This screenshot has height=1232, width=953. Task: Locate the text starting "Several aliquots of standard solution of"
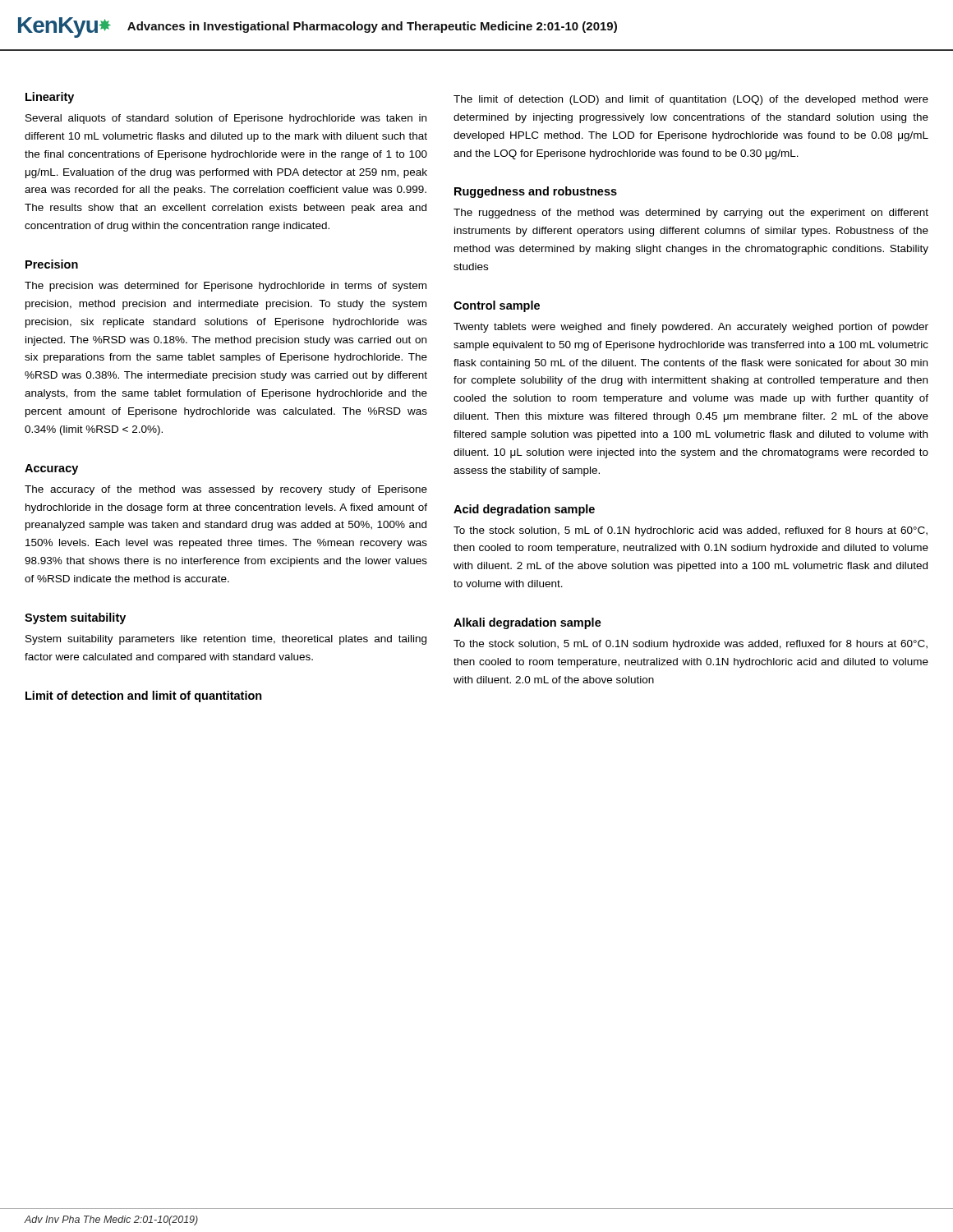[x=226, y=172]
